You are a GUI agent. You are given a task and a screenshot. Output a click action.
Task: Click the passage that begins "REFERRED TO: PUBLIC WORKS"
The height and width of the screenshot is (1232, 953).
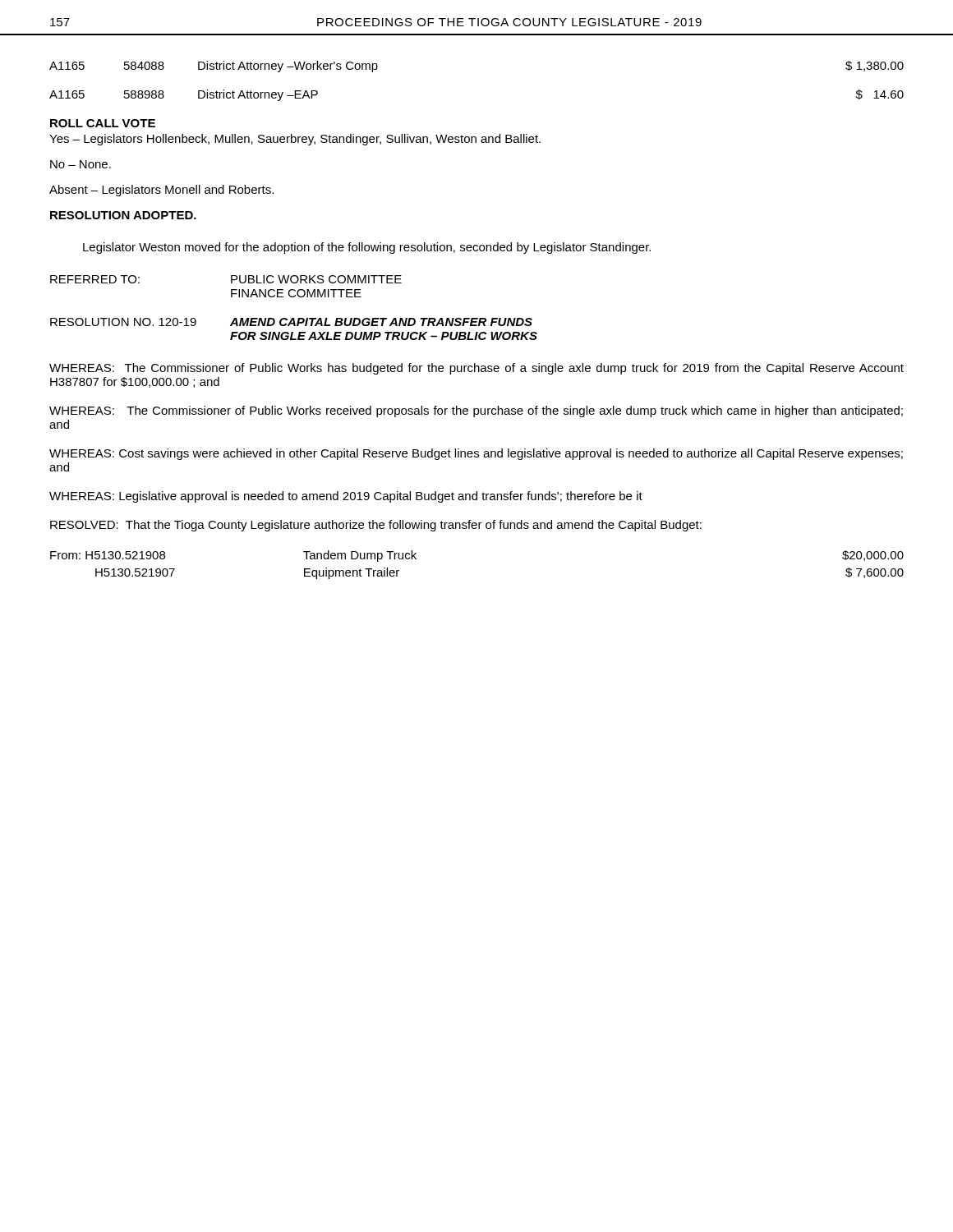tap(226, 286)
